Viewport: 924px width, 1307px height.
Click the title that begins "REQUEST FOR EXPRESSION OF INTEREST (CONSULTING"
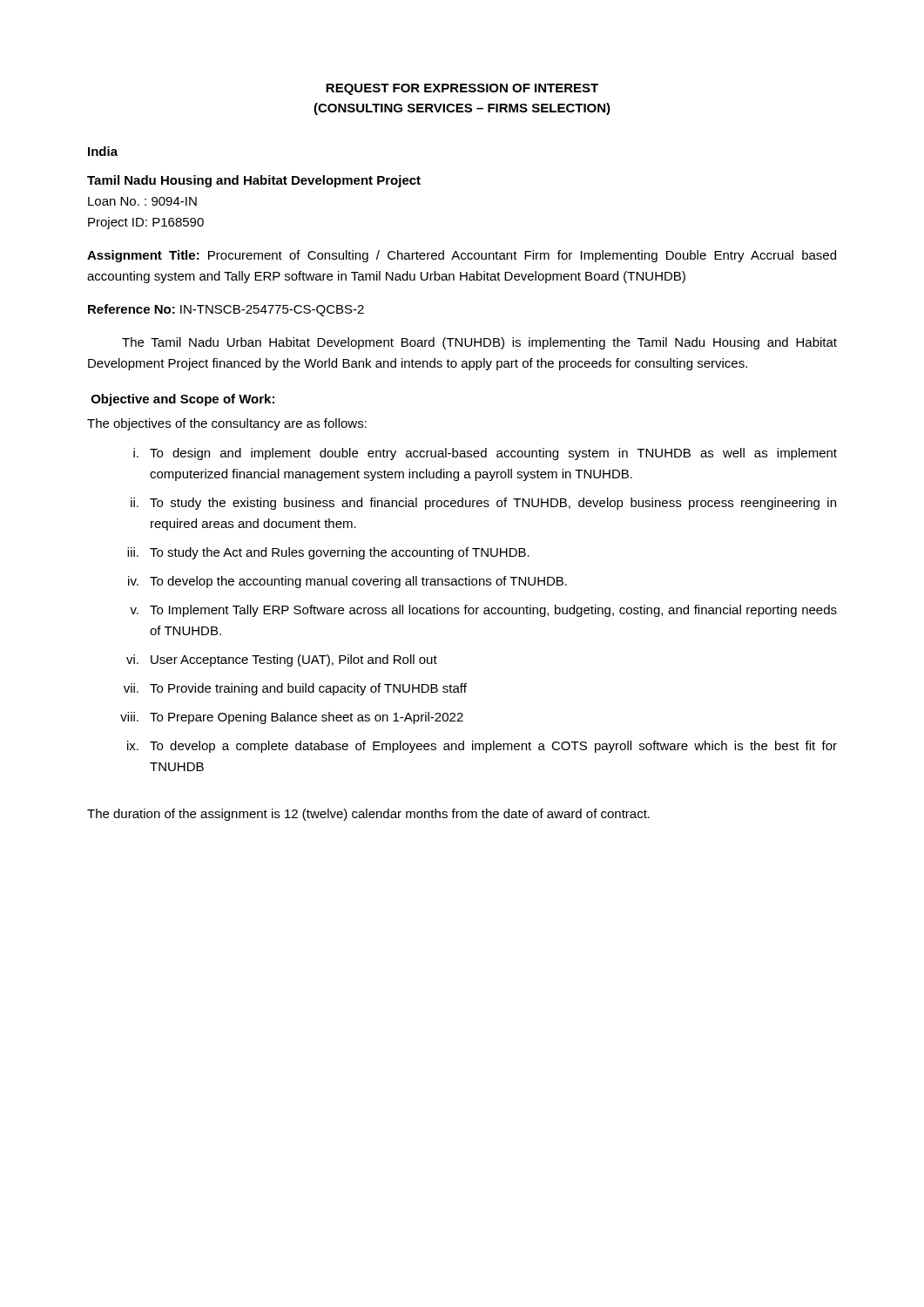coord(462,98)
